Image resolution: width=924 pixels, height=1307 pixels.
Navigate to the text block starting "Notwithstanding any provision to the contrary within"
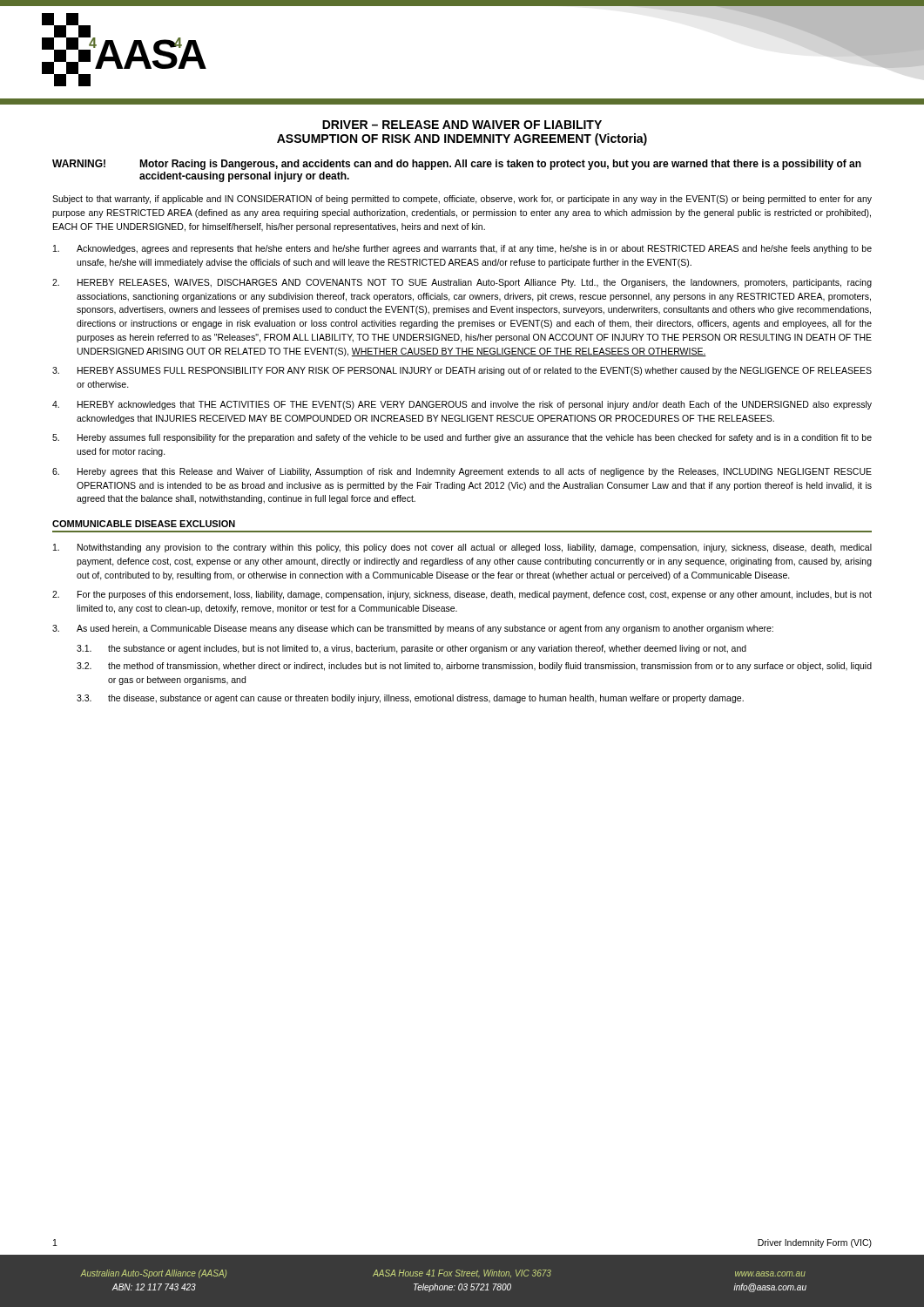pyautogui.click(x=462, y=562)
